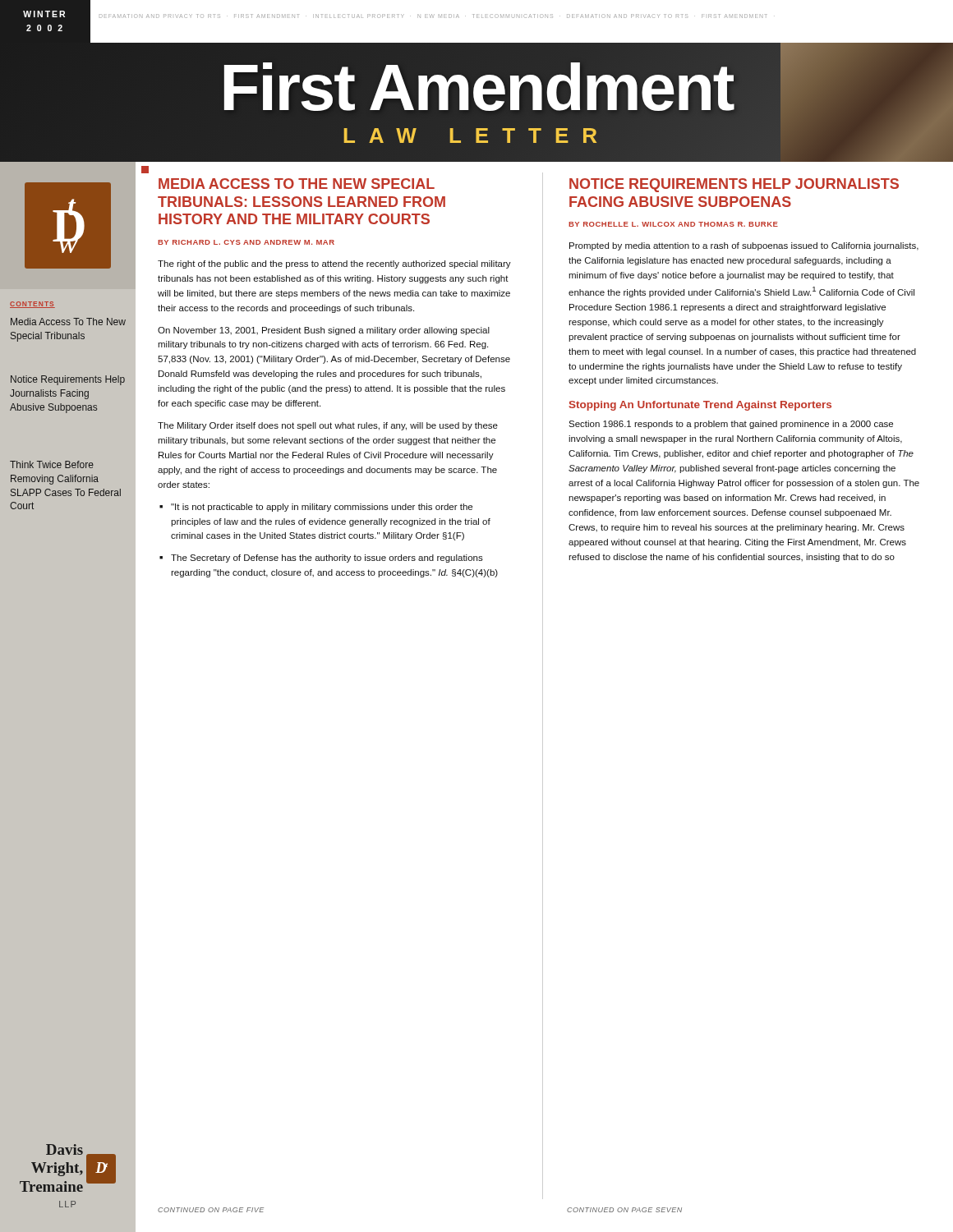
Task: Find the region starting "■ The Secretary of Defense has the authority"
Action: click(329, 565)
